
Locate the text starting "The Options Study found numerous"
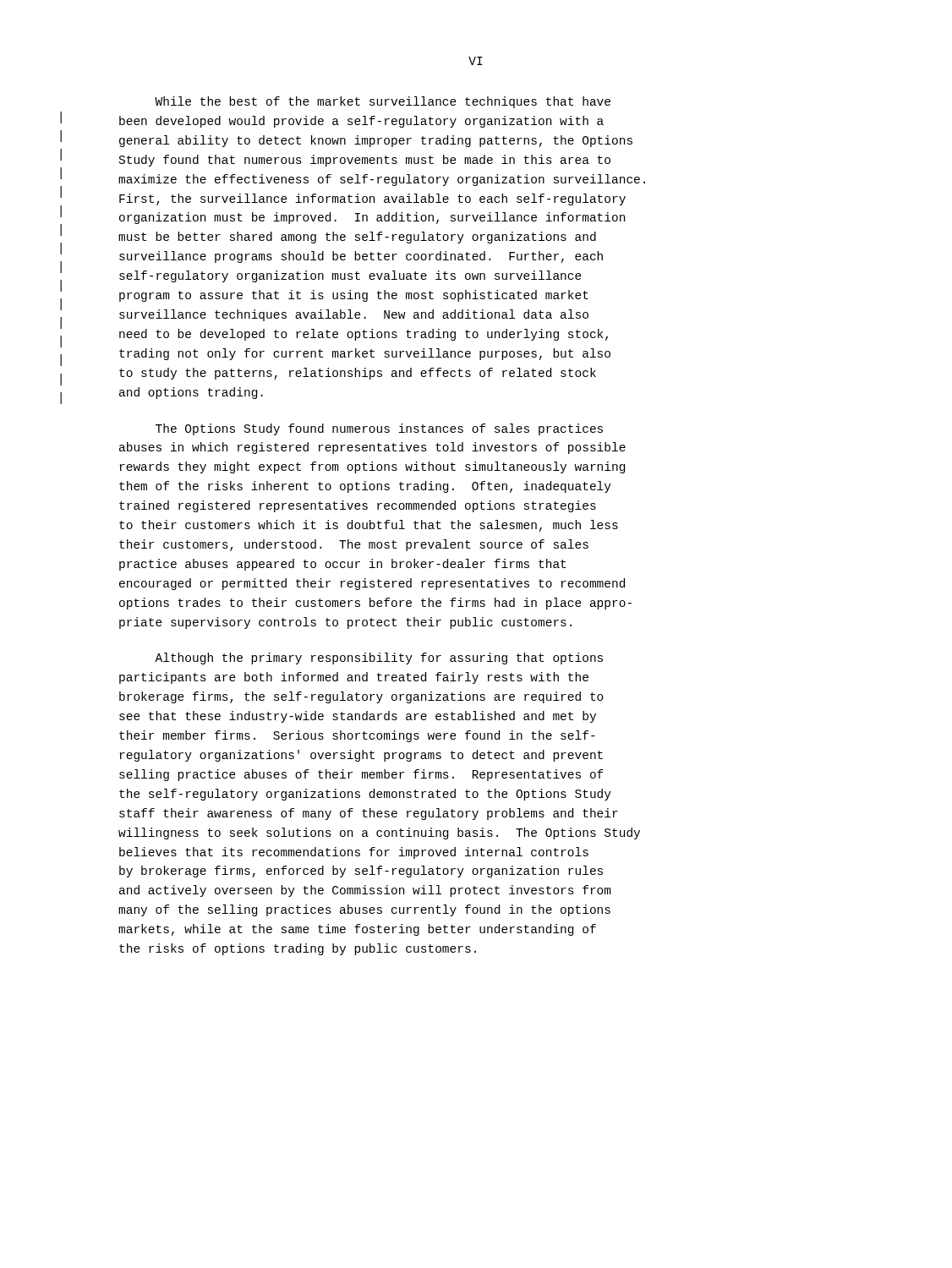376,526
